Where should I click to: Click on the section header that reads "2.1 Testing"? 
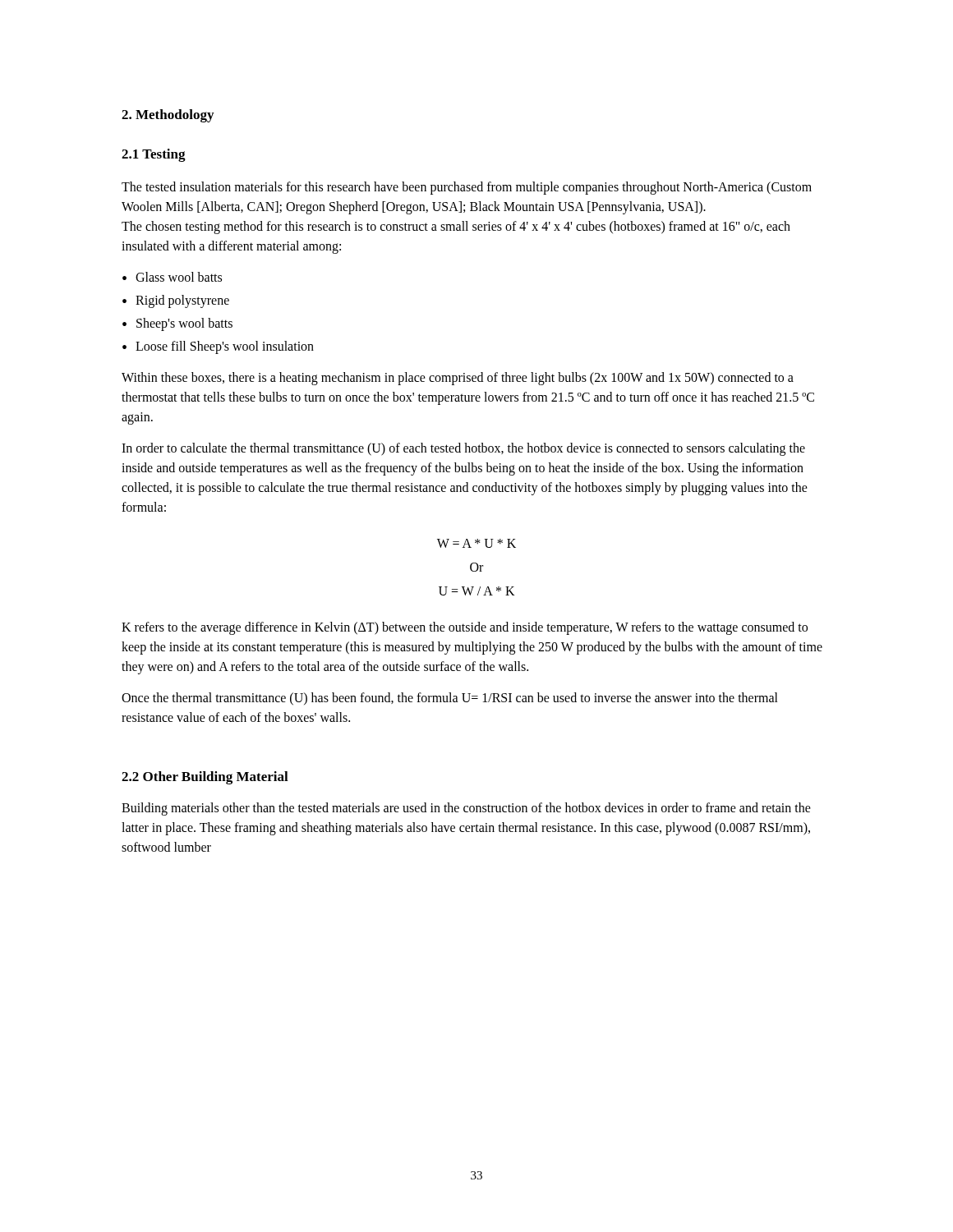(x=153, y=154)
